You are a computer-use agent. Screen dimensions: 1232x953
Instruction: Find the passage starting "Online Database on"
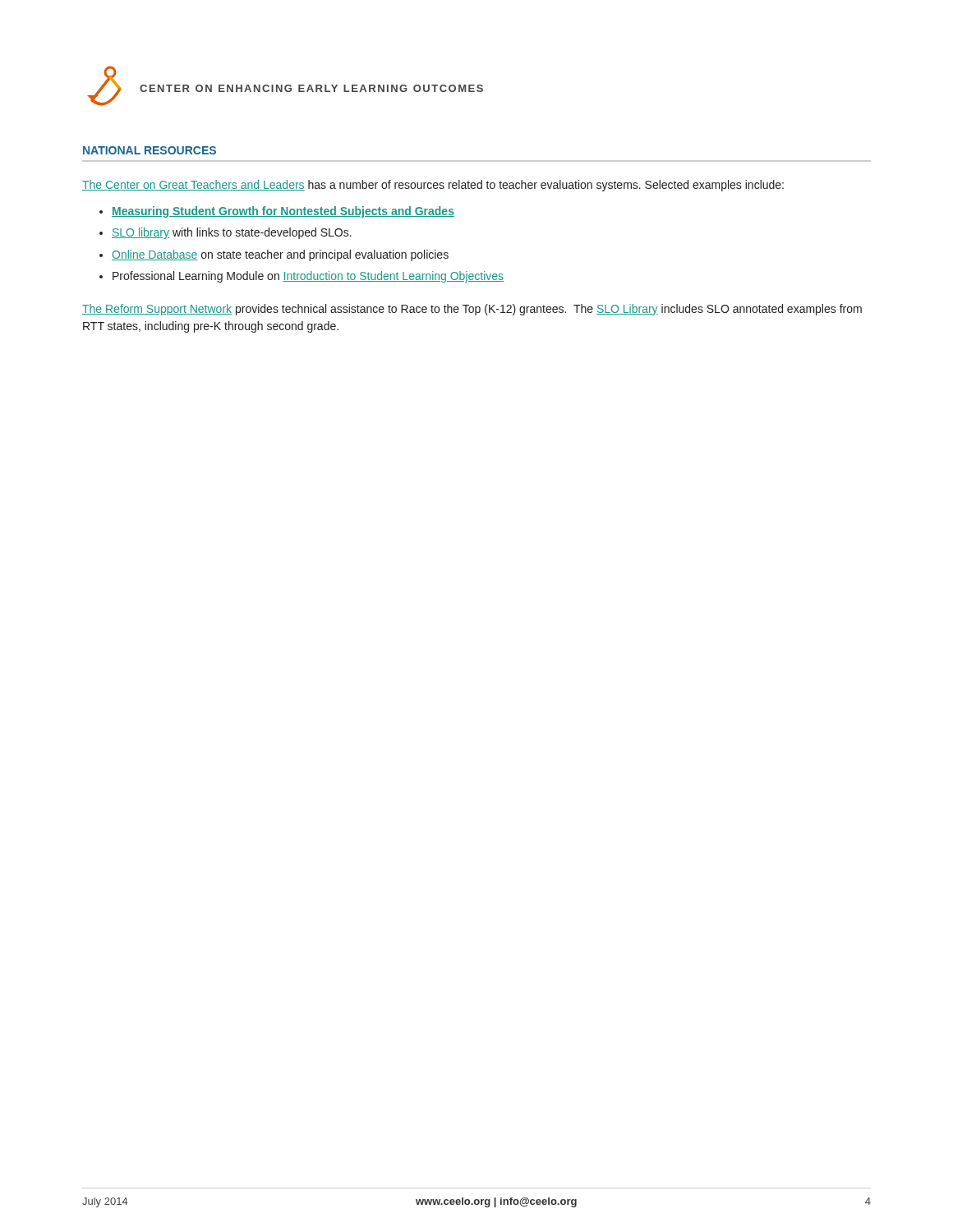coord(280,254)
